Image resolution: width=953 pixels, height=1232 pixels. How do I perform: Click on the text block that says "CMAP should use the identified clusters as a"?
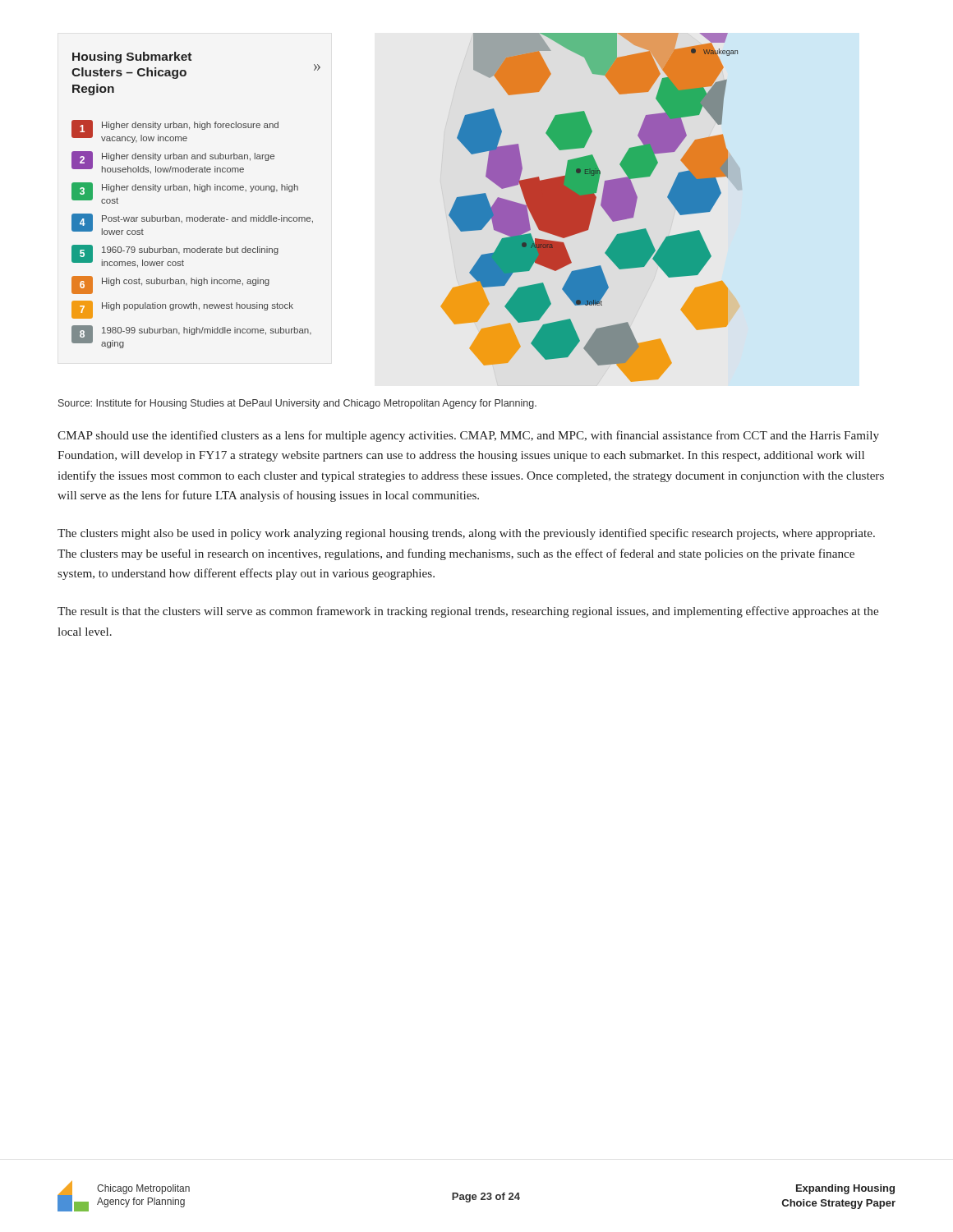471,465
